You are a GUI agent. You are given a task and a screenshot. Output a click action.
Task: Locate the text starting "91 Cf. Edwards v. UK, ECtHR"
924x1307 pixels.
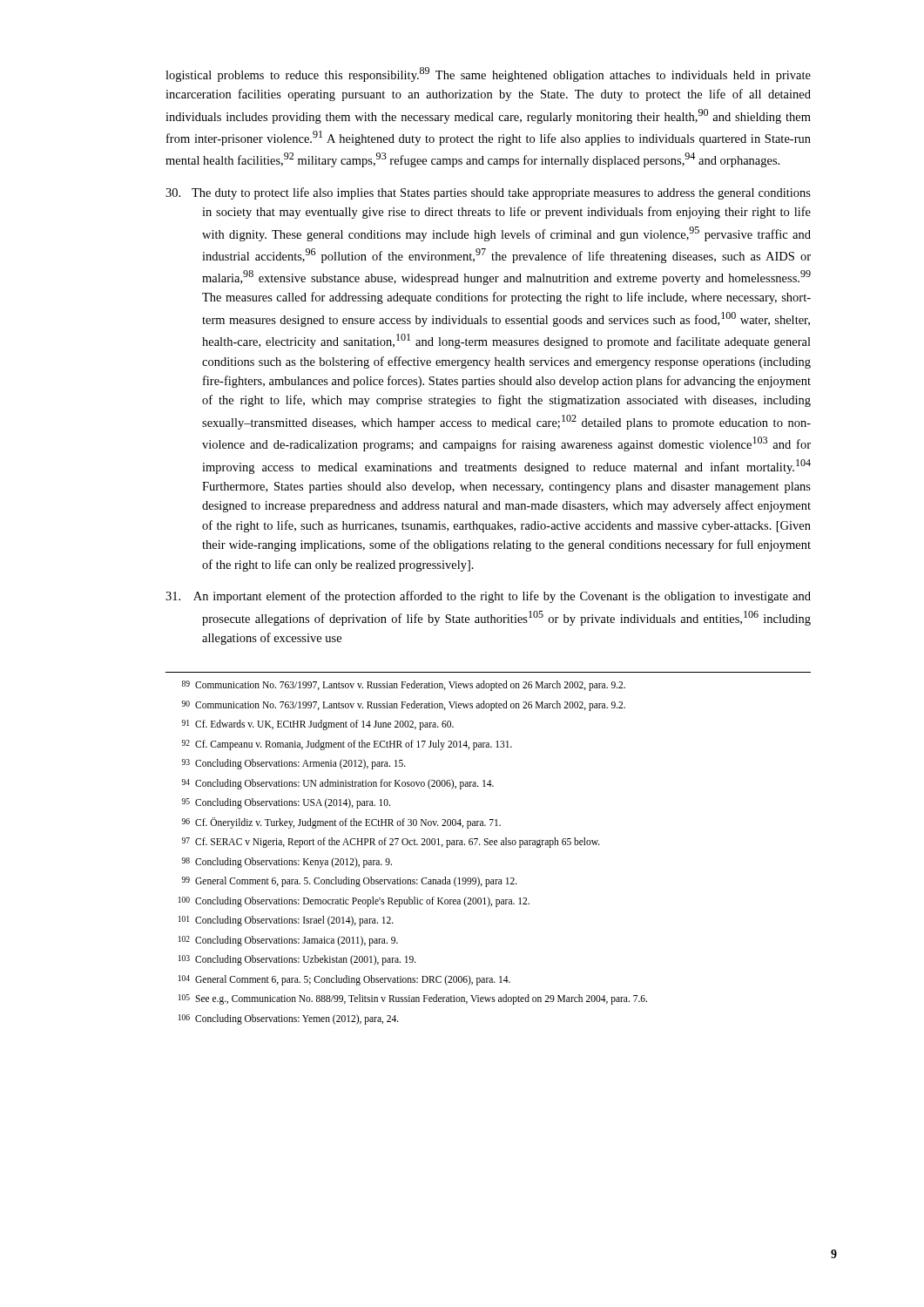click(x=318, y=725)
